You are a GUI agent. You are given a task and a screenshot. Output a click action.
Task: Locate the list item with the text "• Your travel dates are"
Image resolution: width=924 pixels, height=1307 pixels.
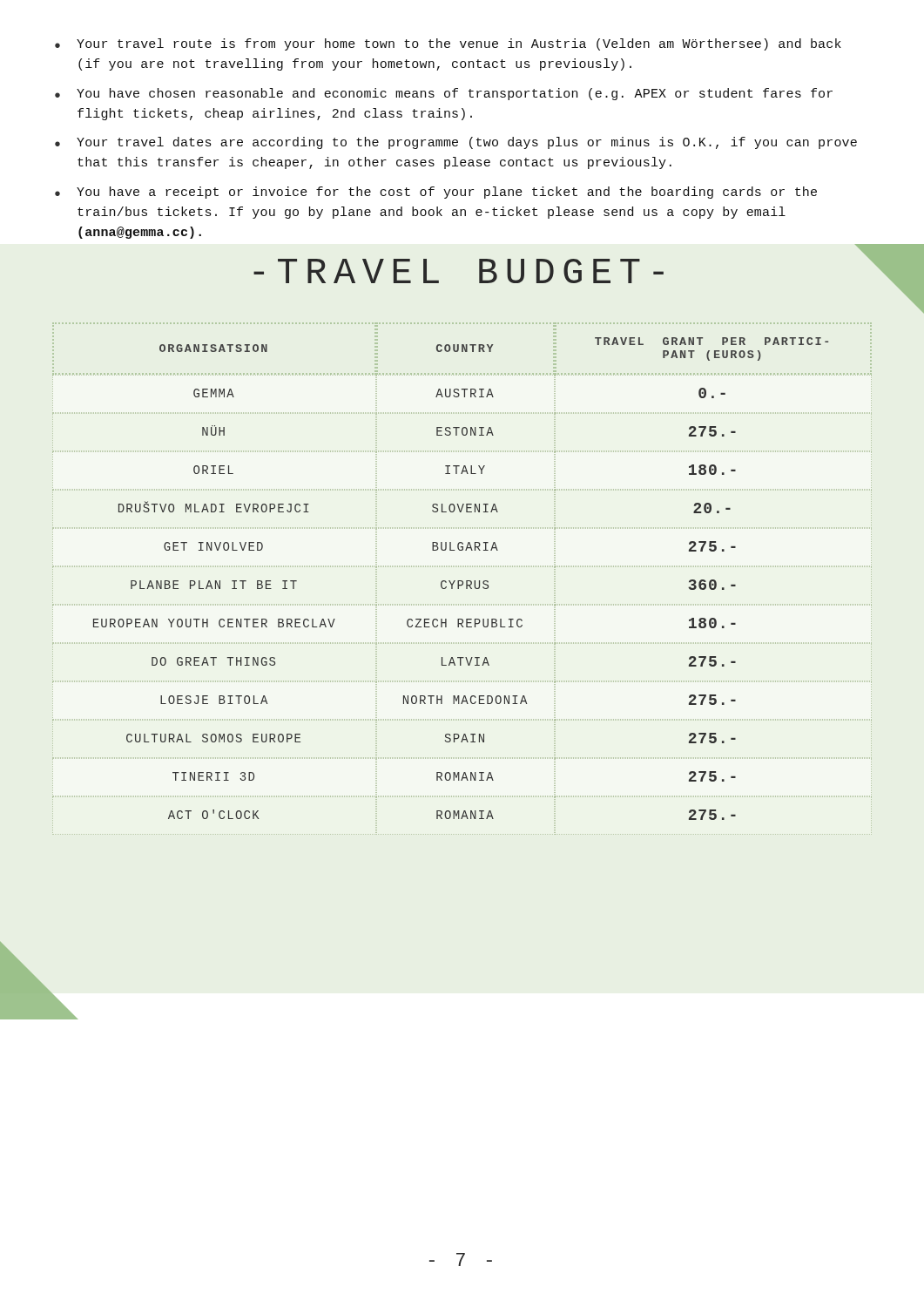pos(462,154)
